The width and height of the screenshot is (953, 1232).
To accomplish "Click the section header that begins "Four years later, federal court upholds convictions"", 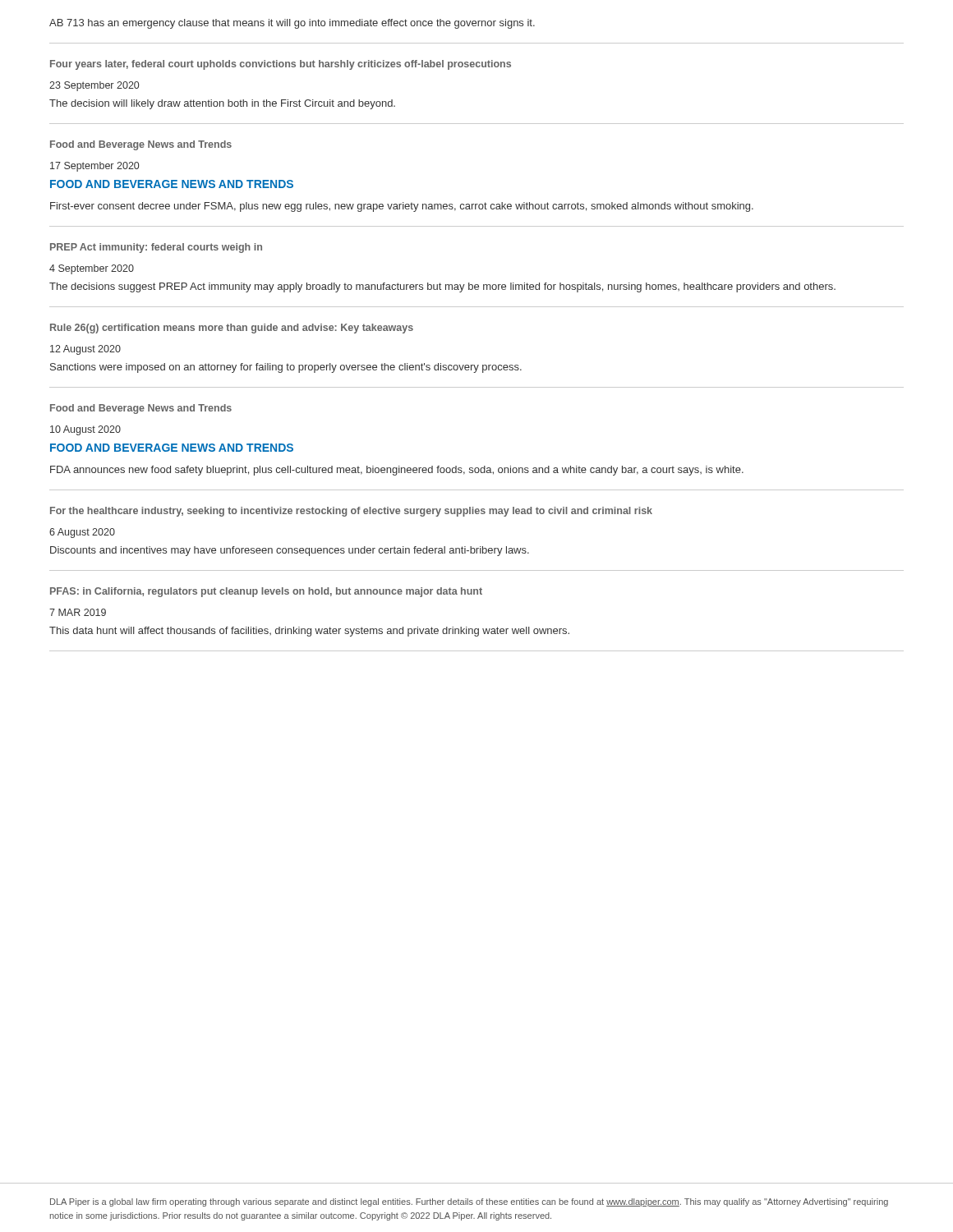I will (x=280, y=64).
